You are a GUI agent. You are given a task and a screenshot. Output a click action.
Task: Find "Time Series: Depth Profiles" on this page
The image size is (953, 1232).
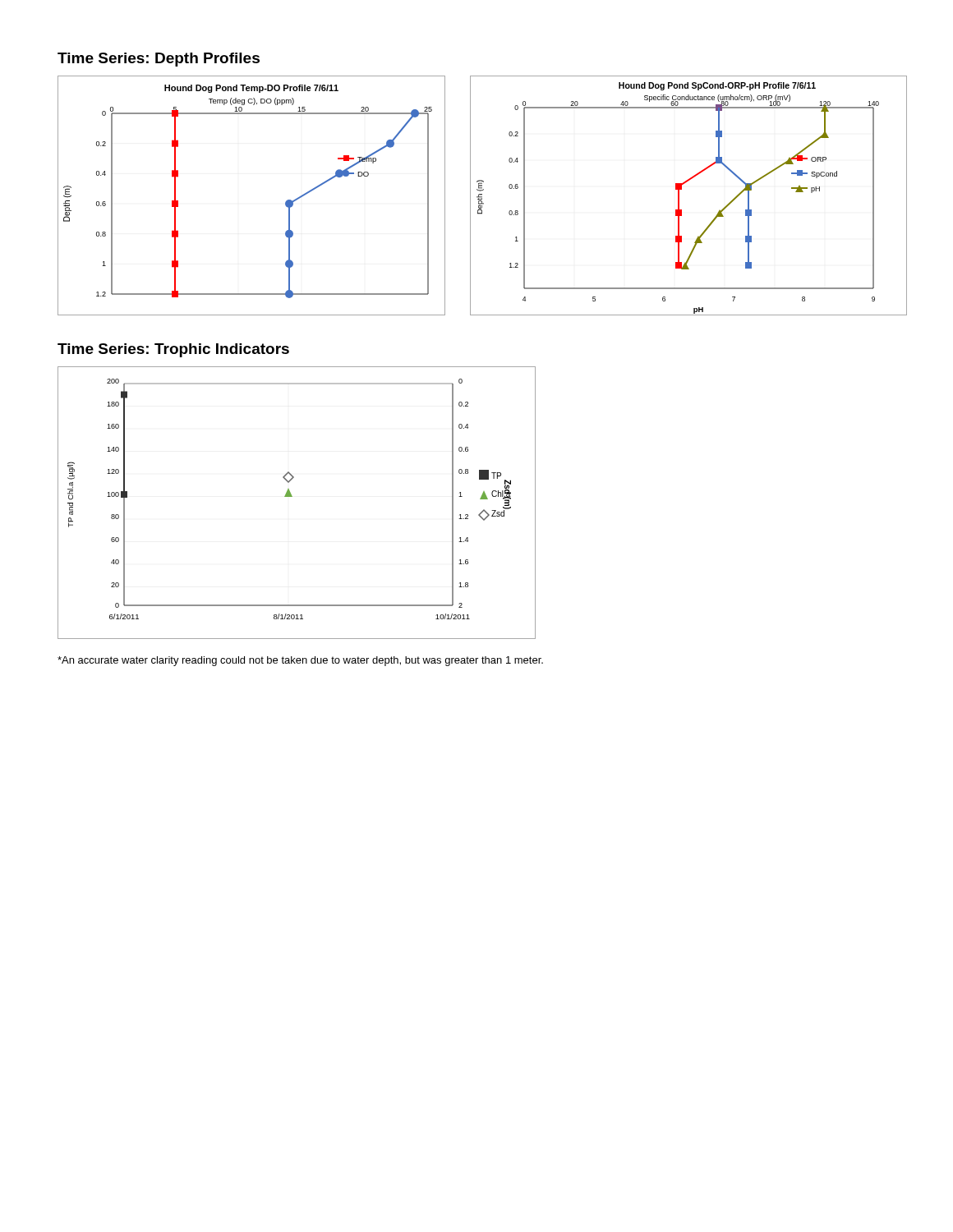(x=159, y=58)
